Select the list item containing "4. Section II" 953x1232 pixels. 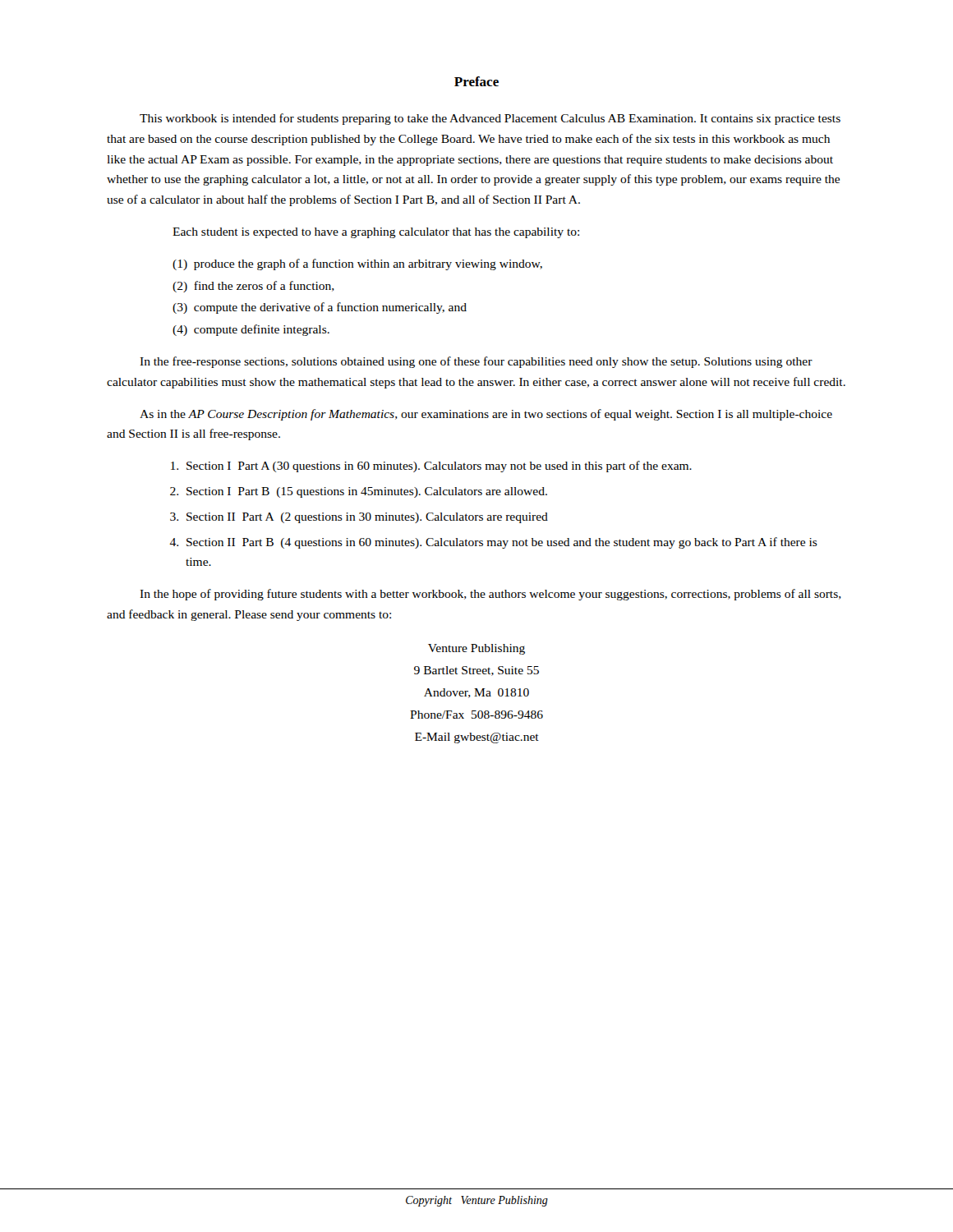pos(501,552)
